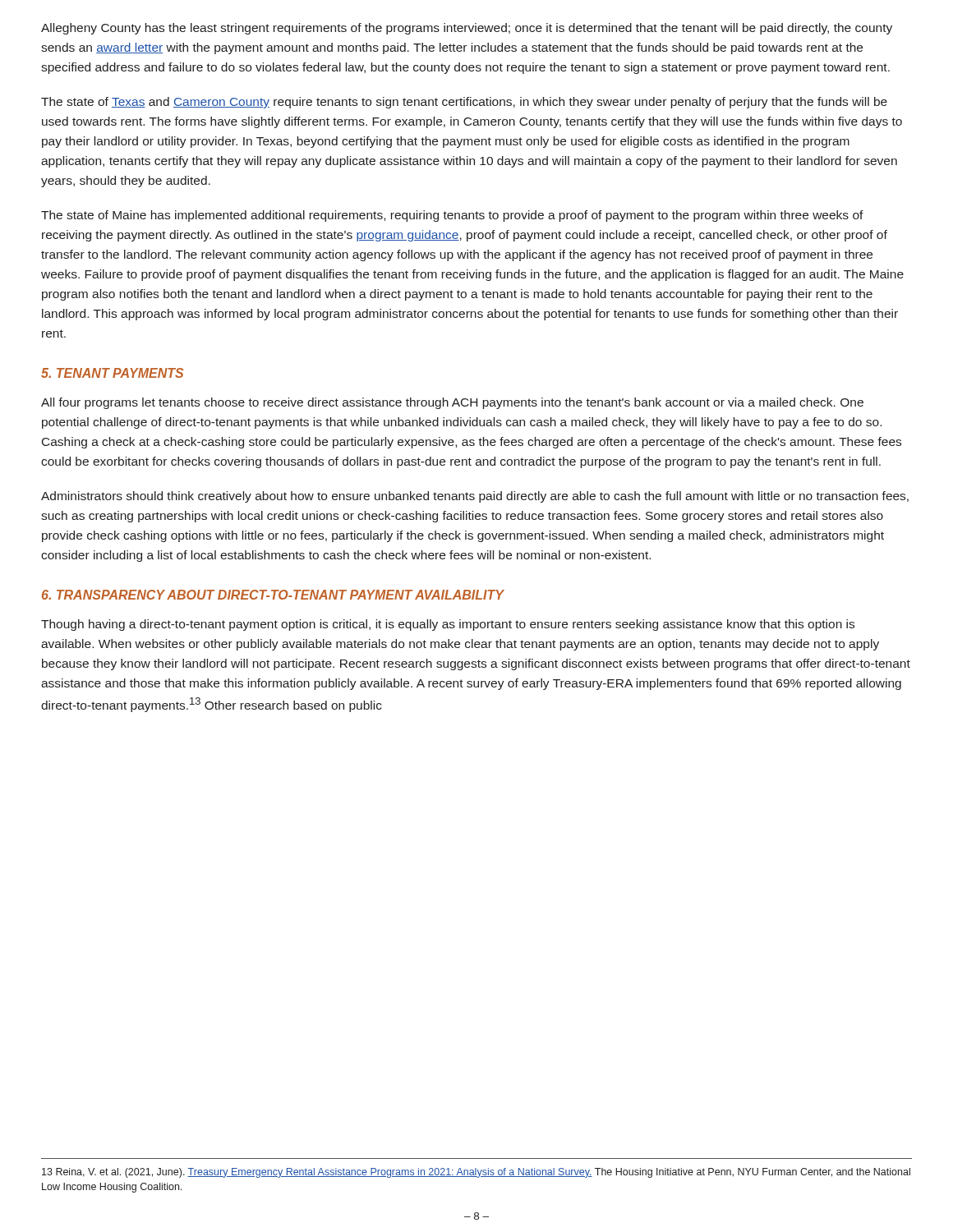The image size is (953, 1232).
Task: Point to the text starting "Allegheny County has the least stringent requirements of"
Action: pyautogui.click(x=467, y=47)
